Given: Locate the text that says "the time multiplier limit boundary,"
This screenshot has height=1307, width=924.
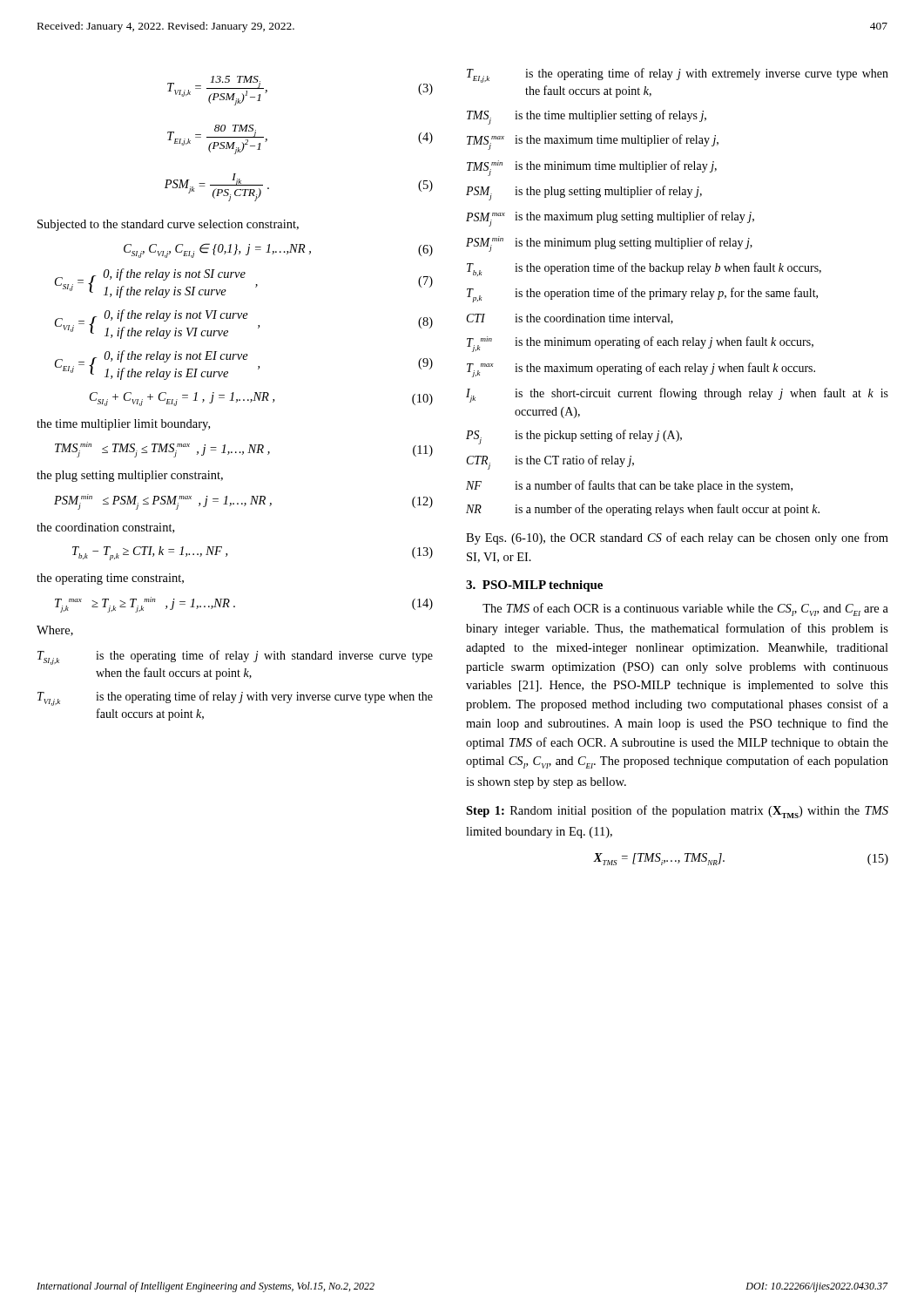Looking at the screenshot, I should click(124, 423).
